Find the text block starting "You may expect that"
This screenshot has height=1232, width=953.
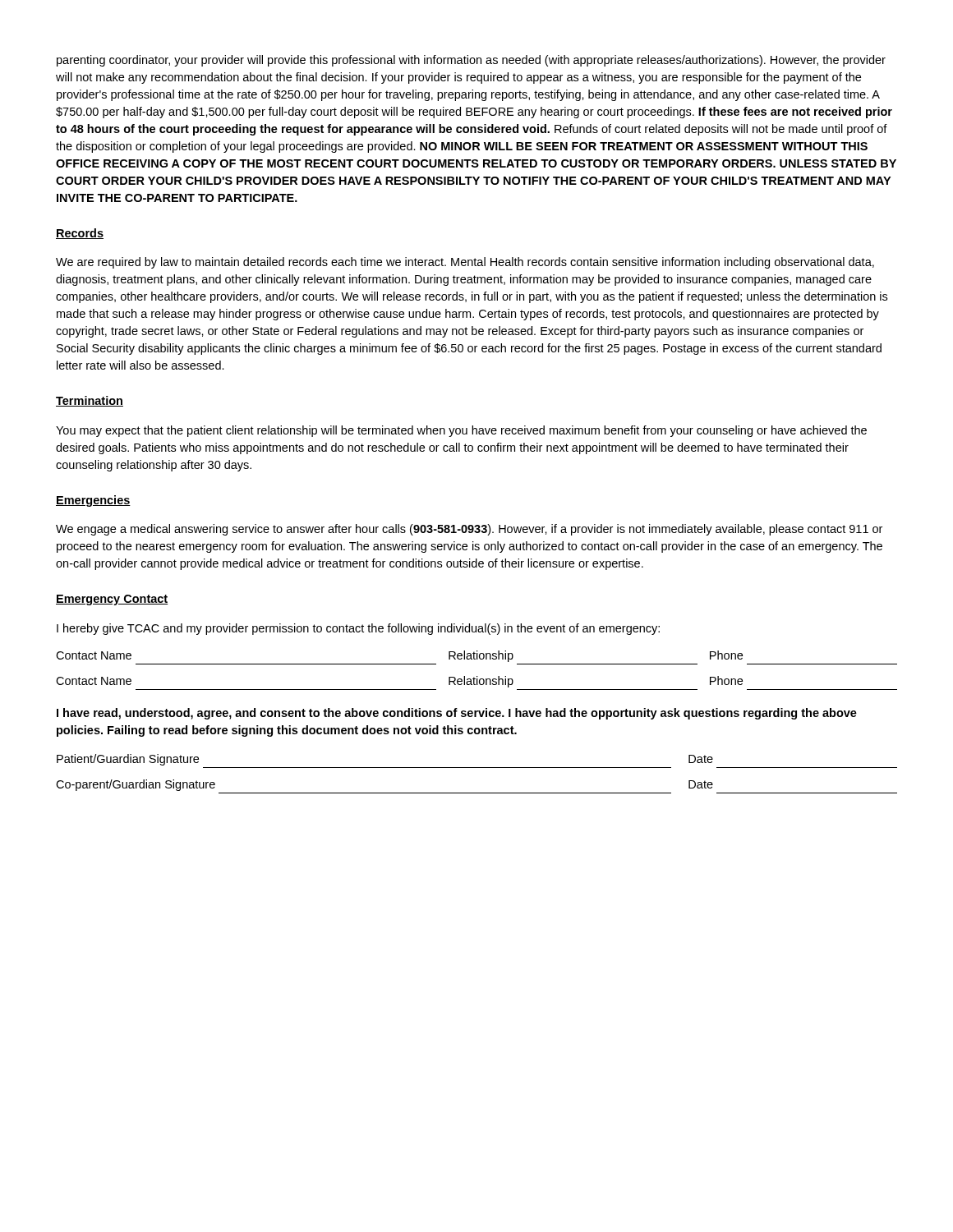pyautogui.click(x=476, y=448)
